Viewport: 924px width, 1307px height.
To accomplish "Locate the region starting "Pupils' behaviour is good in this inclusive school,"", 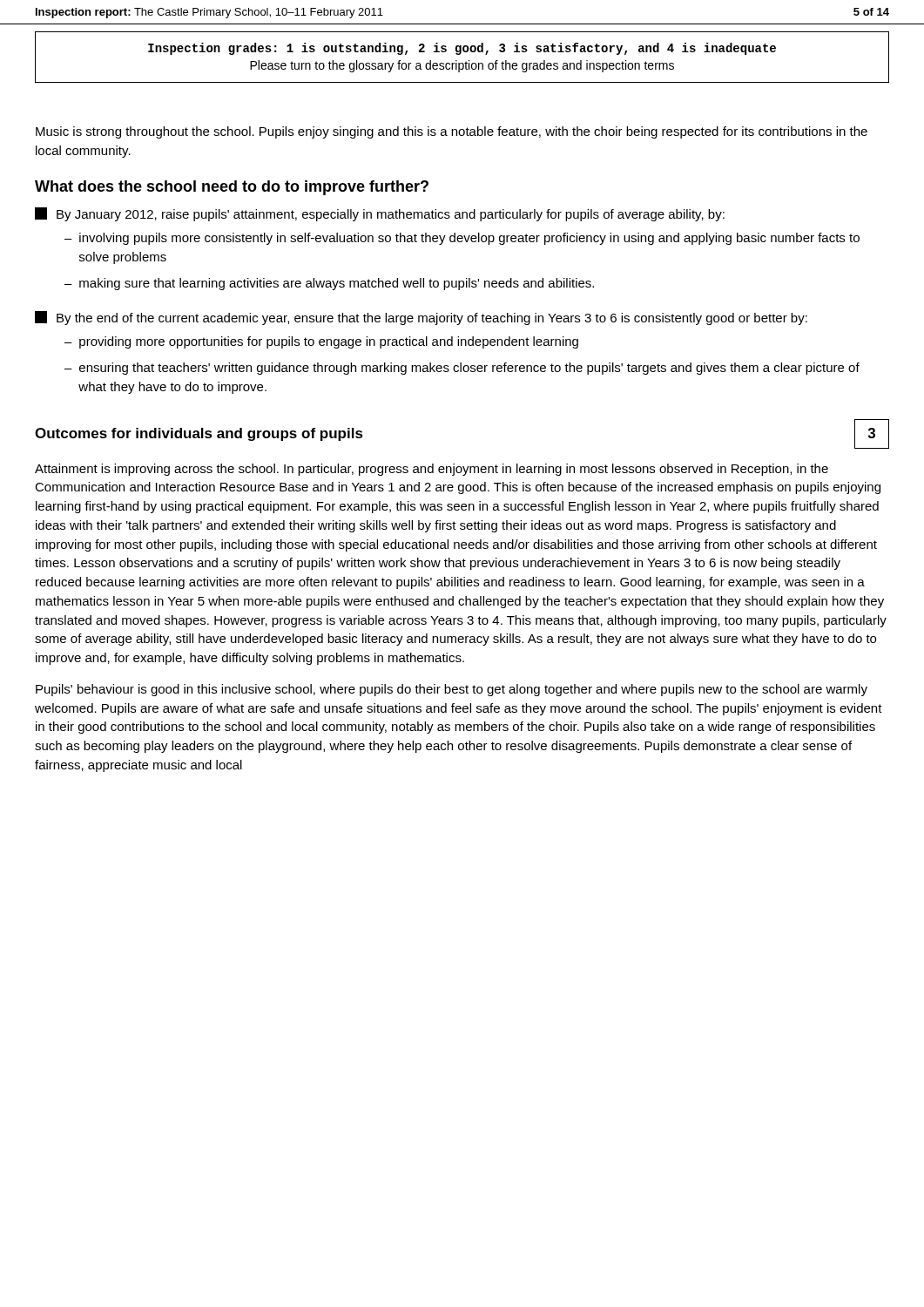I will (458, 726).
